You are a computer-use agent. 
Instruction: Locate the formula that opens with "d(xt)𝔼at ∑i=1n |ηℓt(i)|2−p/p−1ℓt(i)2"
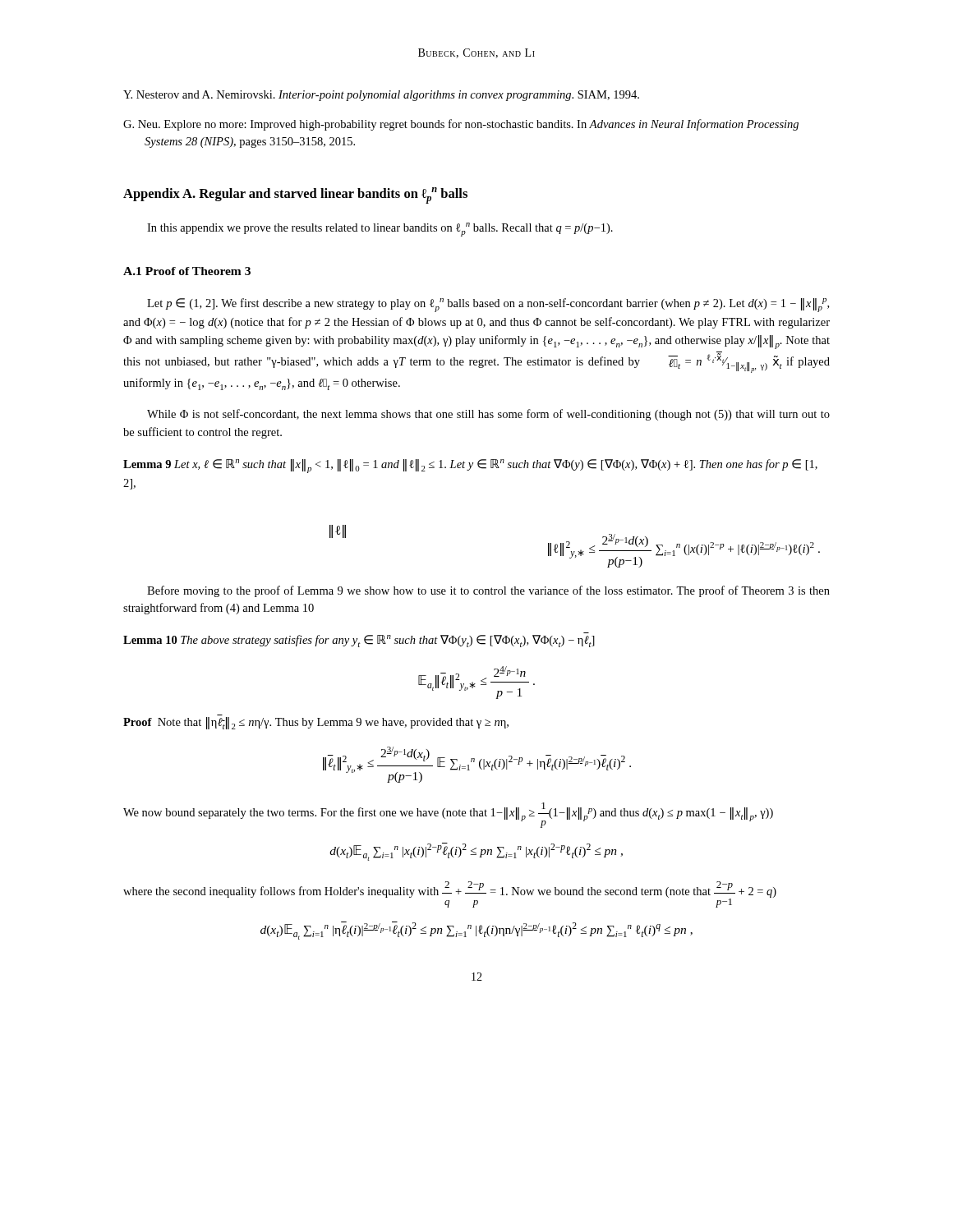pos(476,931)
